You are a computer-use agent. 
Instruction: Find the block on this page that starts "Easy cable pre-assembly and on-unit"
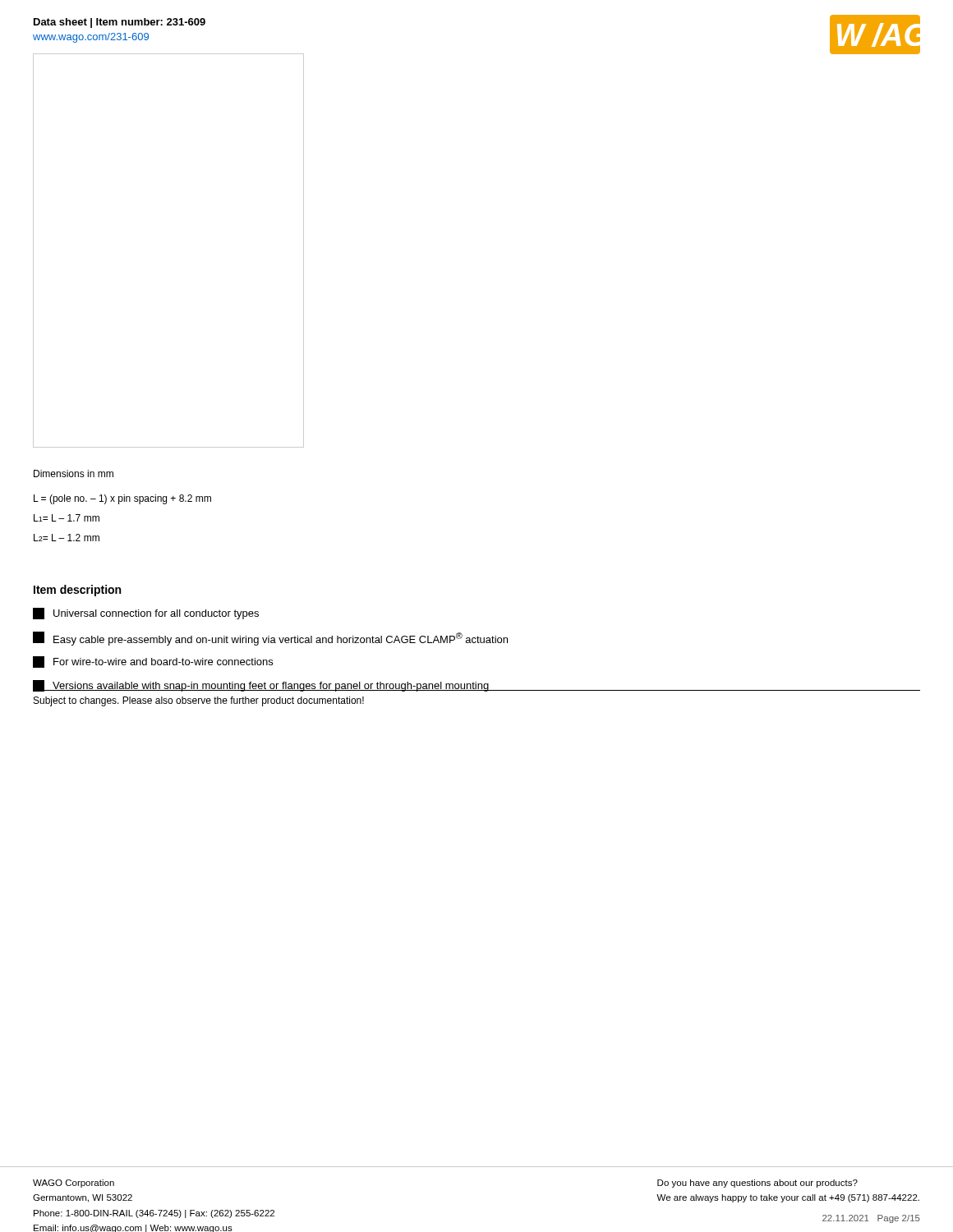271,639
